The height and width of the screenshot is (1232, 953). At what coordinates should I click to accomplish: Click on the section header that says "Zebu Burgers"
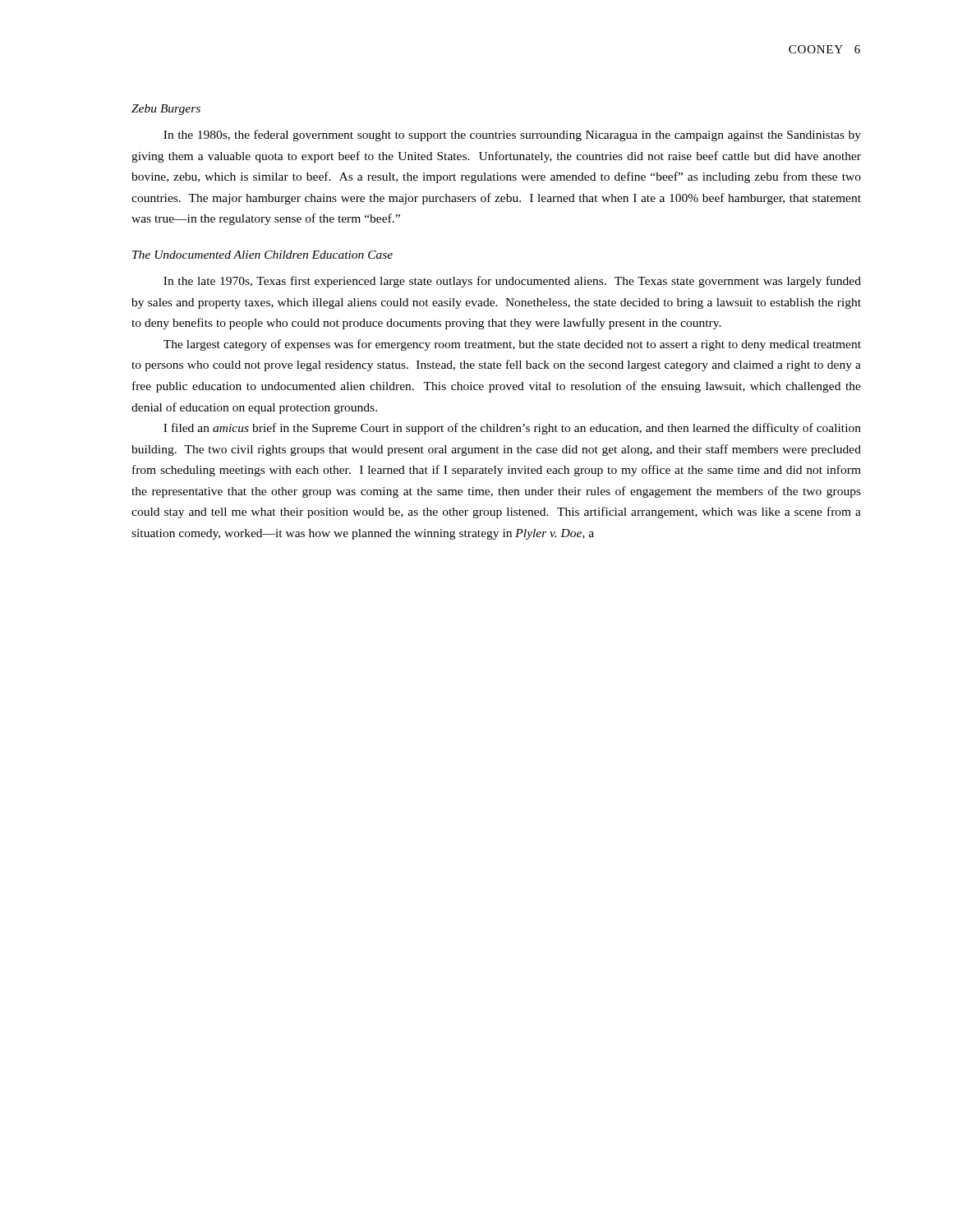tap(166, 110)
